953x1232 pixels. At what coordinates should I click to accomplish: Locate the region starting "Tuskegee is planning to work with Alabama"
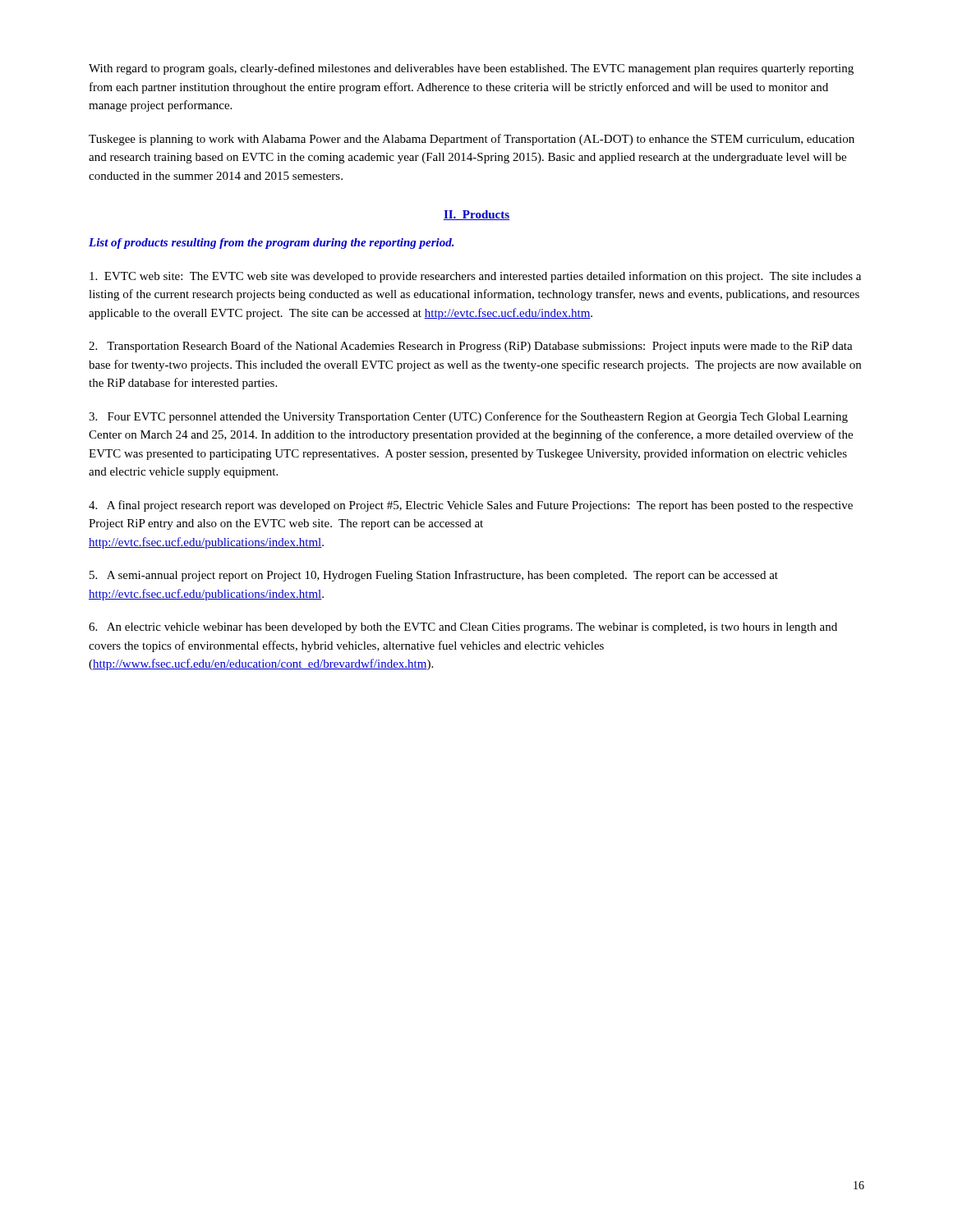[472, 157]
